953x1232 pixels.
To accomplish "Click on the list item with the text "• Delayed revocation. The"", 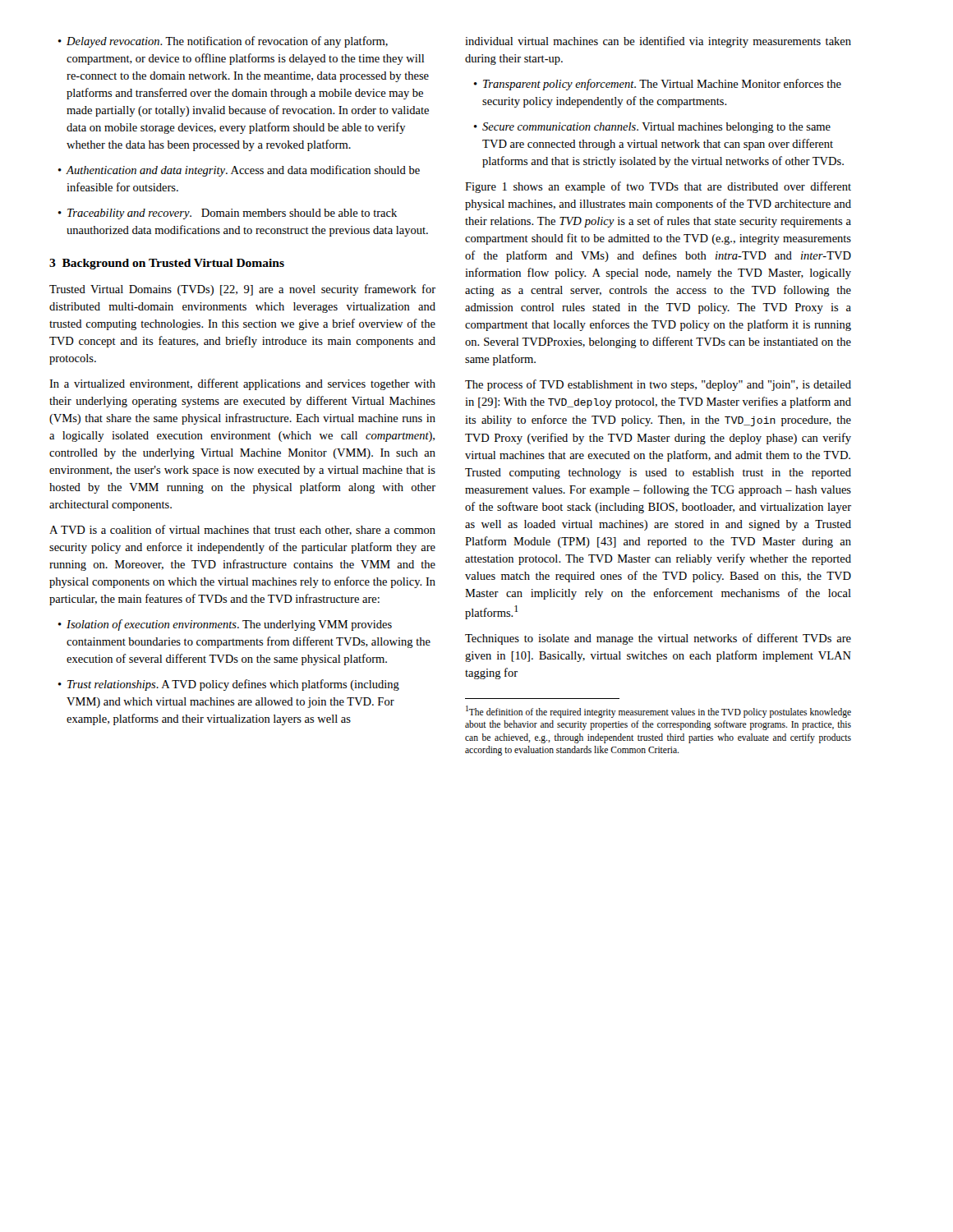I will click(246, 93).
